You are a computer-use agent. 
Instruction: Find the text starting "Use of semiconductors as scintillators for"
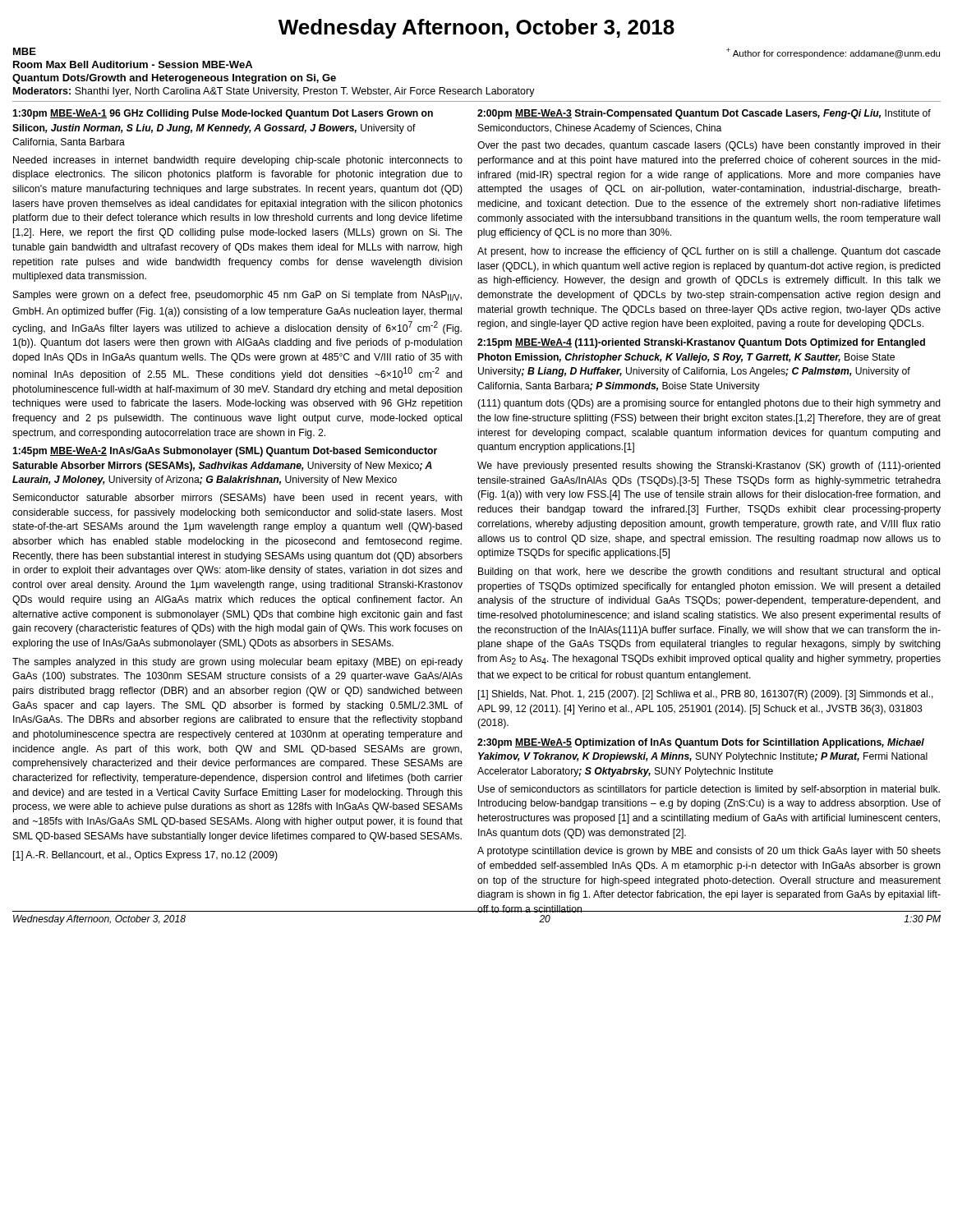click(x=709, y=811)
